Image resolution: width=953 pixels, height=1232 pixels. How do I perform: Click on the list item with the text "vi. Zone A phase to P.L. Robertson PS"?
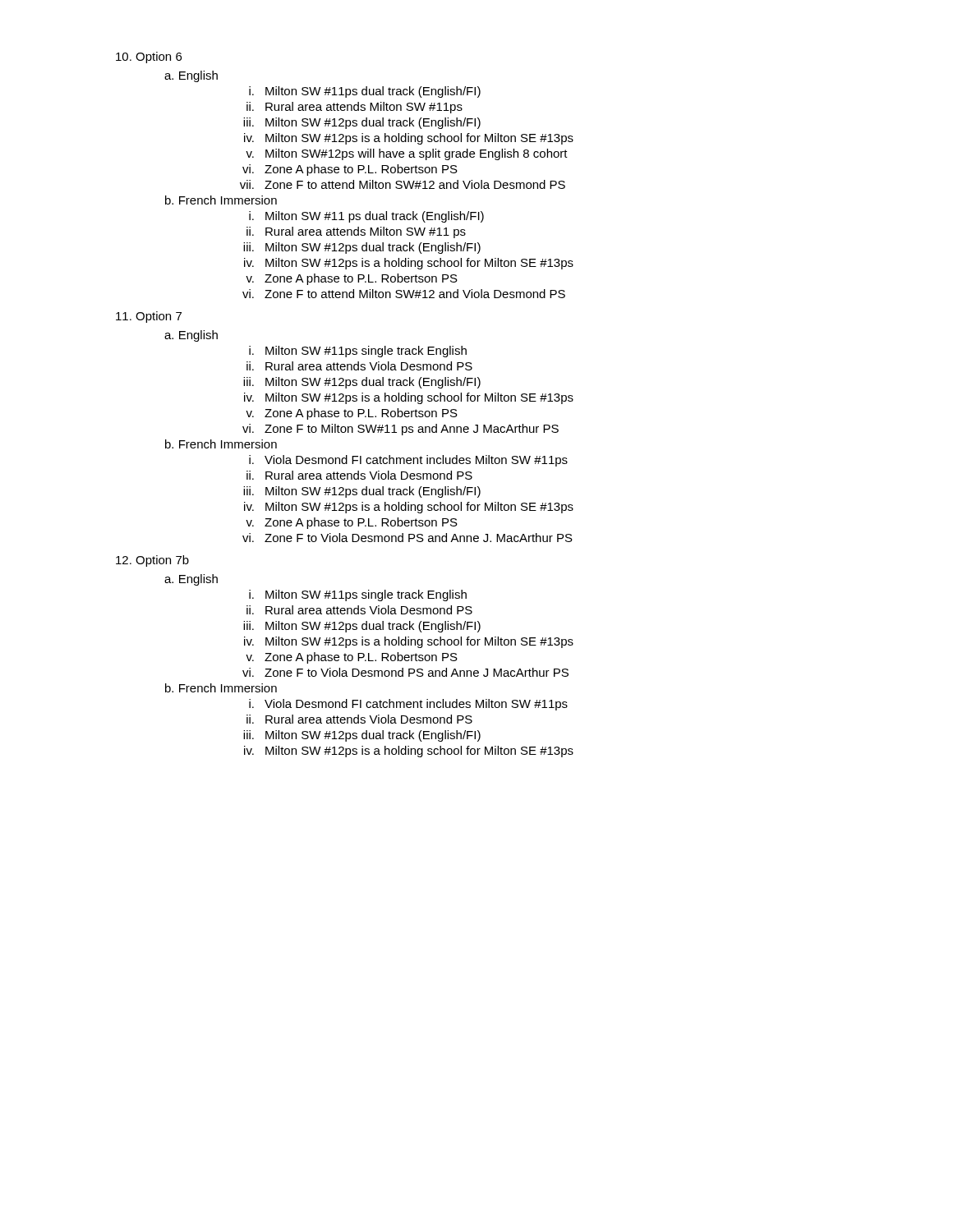pyautogui.click(x=550, y=169)
